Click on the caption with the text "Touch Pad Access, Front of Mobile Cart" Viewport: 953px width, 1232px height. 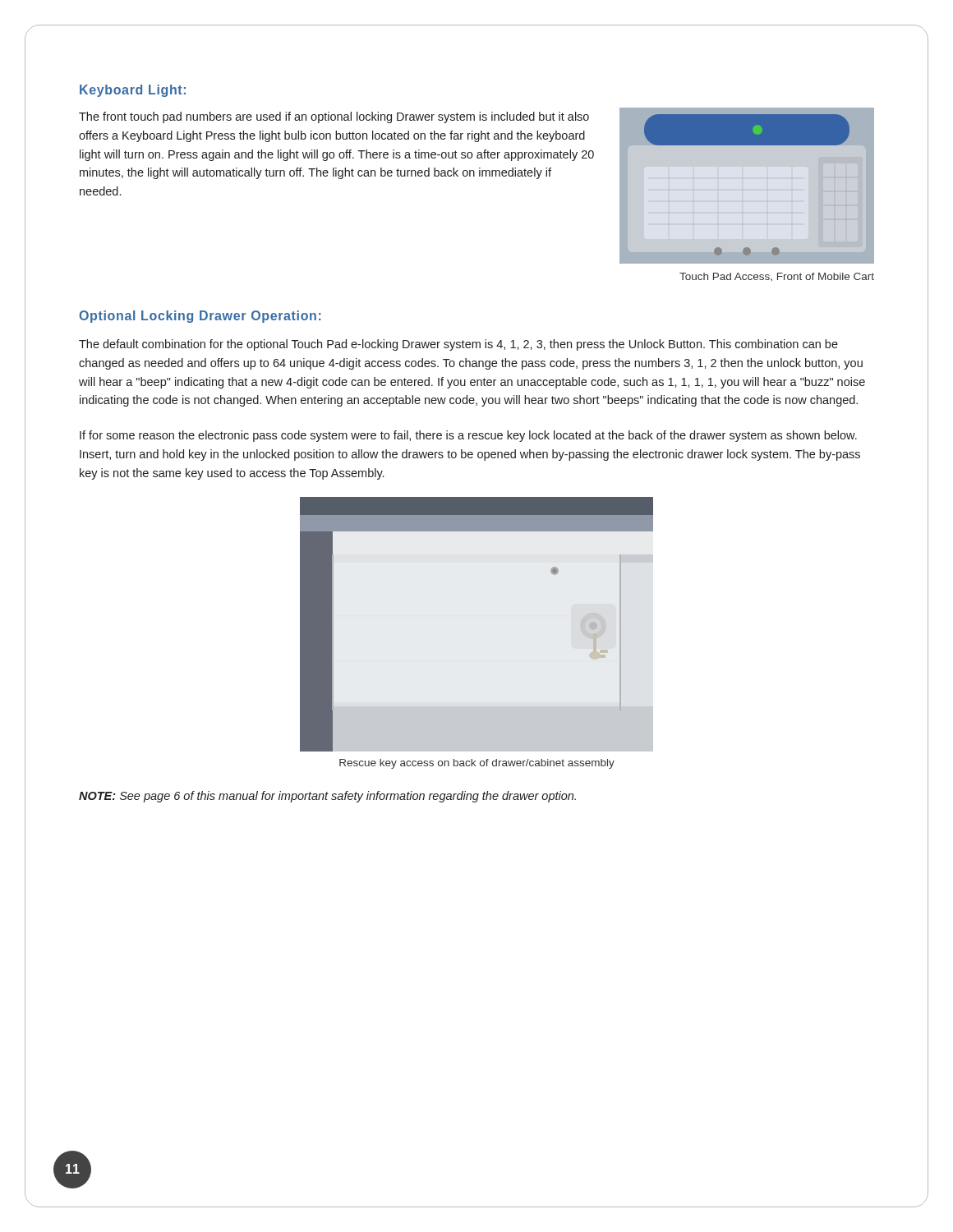tap(777, 276)
